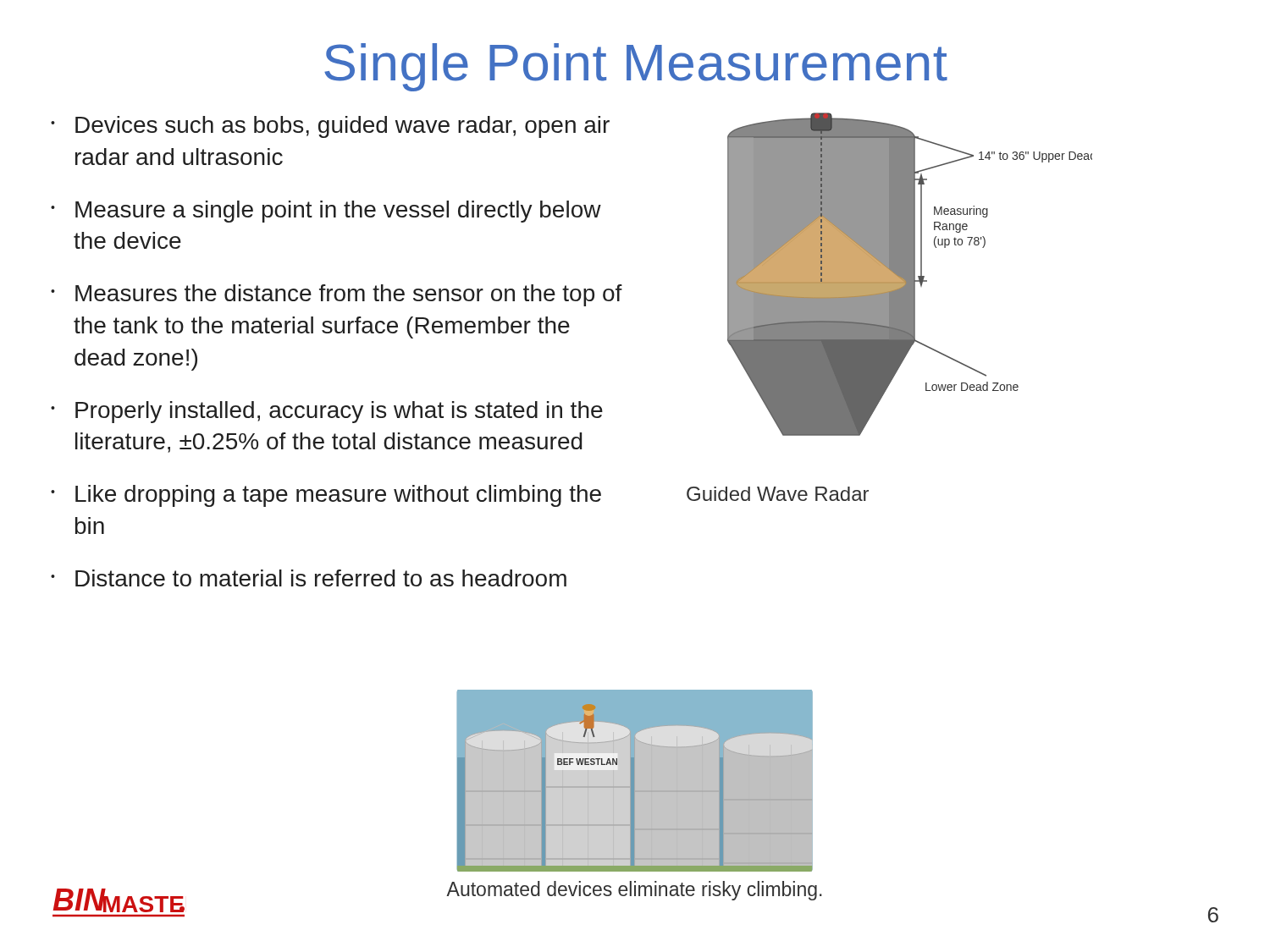Find the list item containing "• Measure a single point"
The width and height of the screenshot is (1270, 952).
[339, 225]
